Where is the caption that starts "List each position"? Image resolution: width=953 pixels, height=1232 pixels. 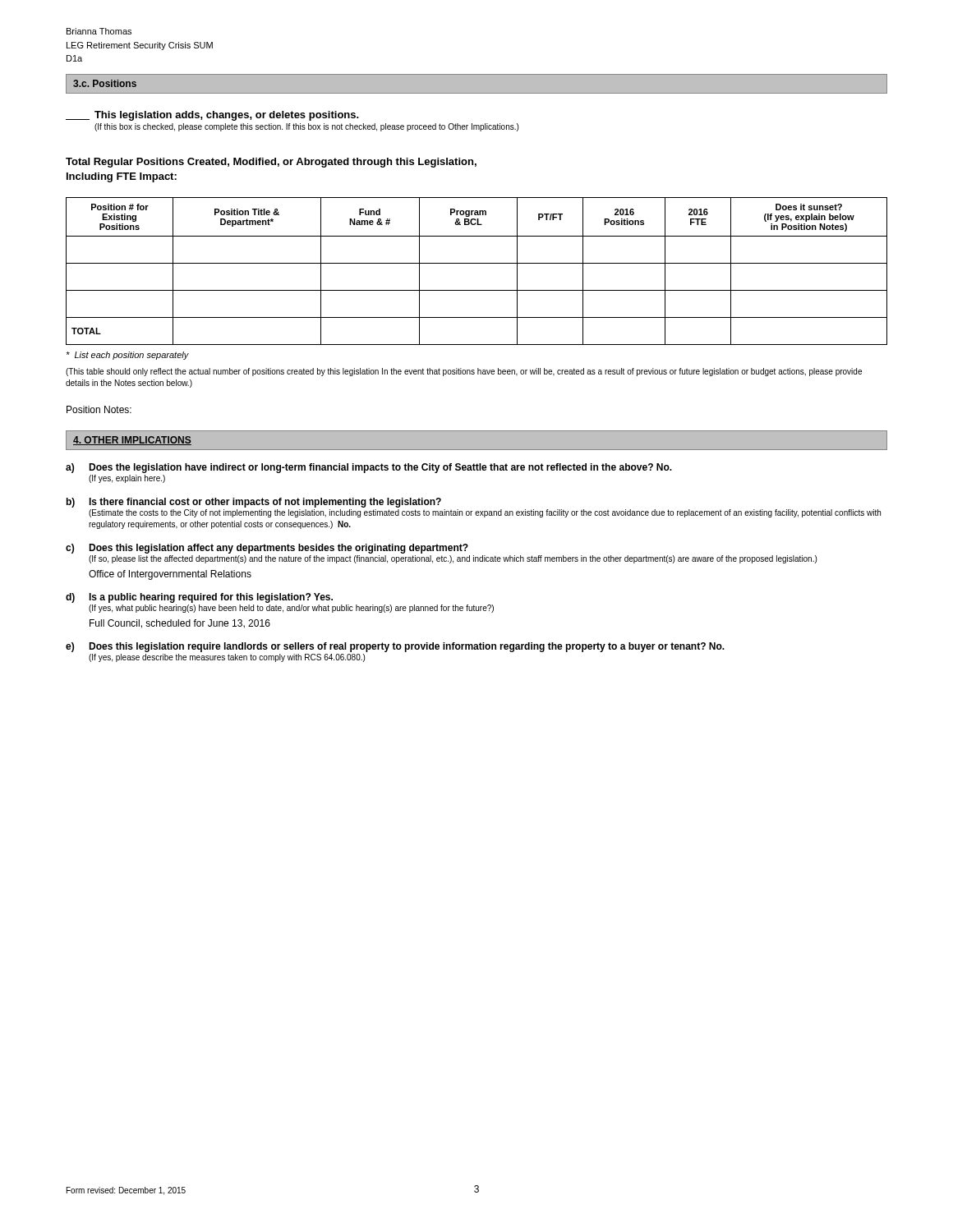pyautogui.click(x=127, y=355)
